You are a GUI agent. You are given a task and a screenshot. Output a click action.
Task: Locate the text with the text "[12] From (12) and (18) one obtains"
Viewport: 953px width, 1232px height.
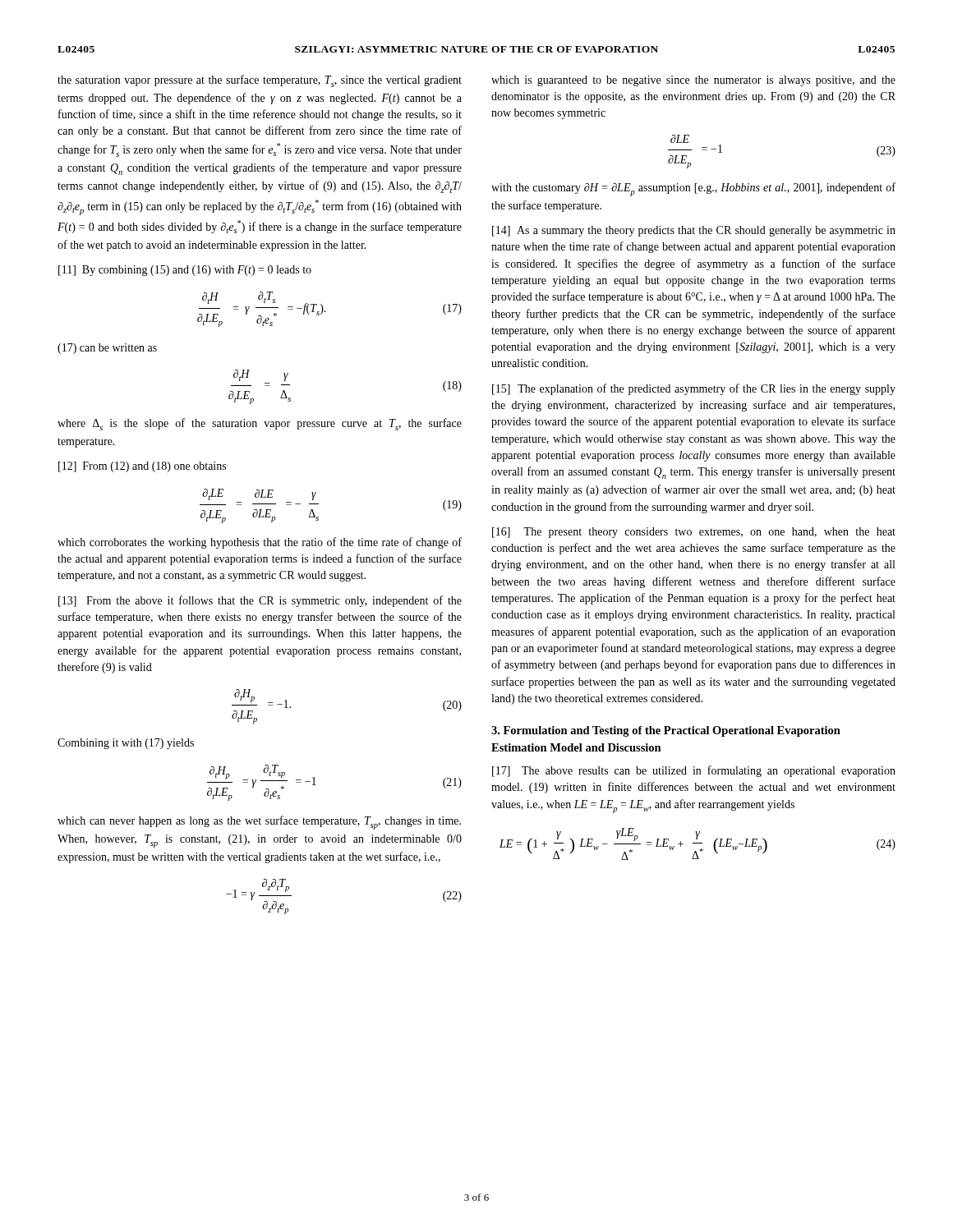142,467
